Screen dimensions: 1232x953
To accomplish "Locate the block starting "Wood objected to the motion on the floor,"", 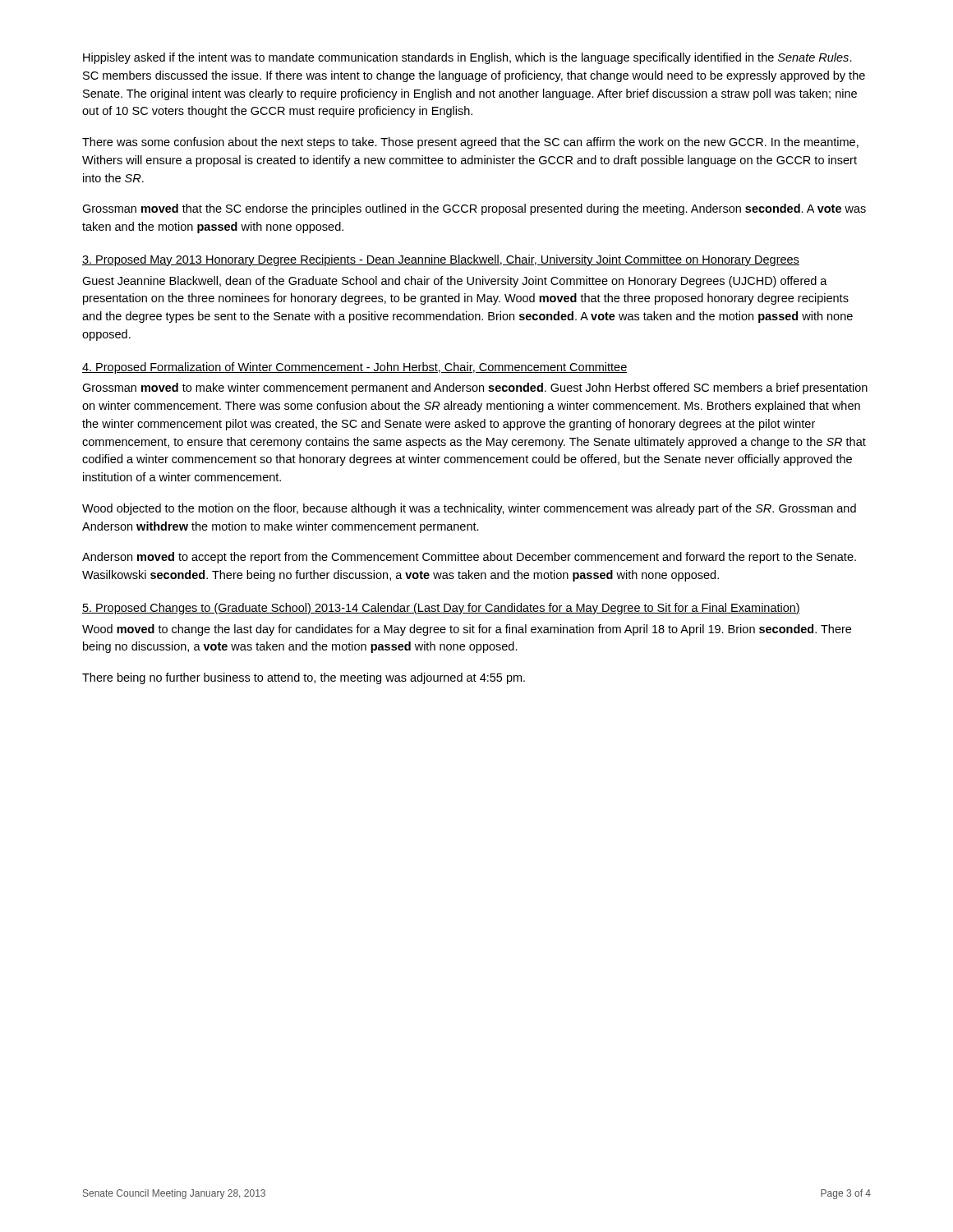I will 469,517.
